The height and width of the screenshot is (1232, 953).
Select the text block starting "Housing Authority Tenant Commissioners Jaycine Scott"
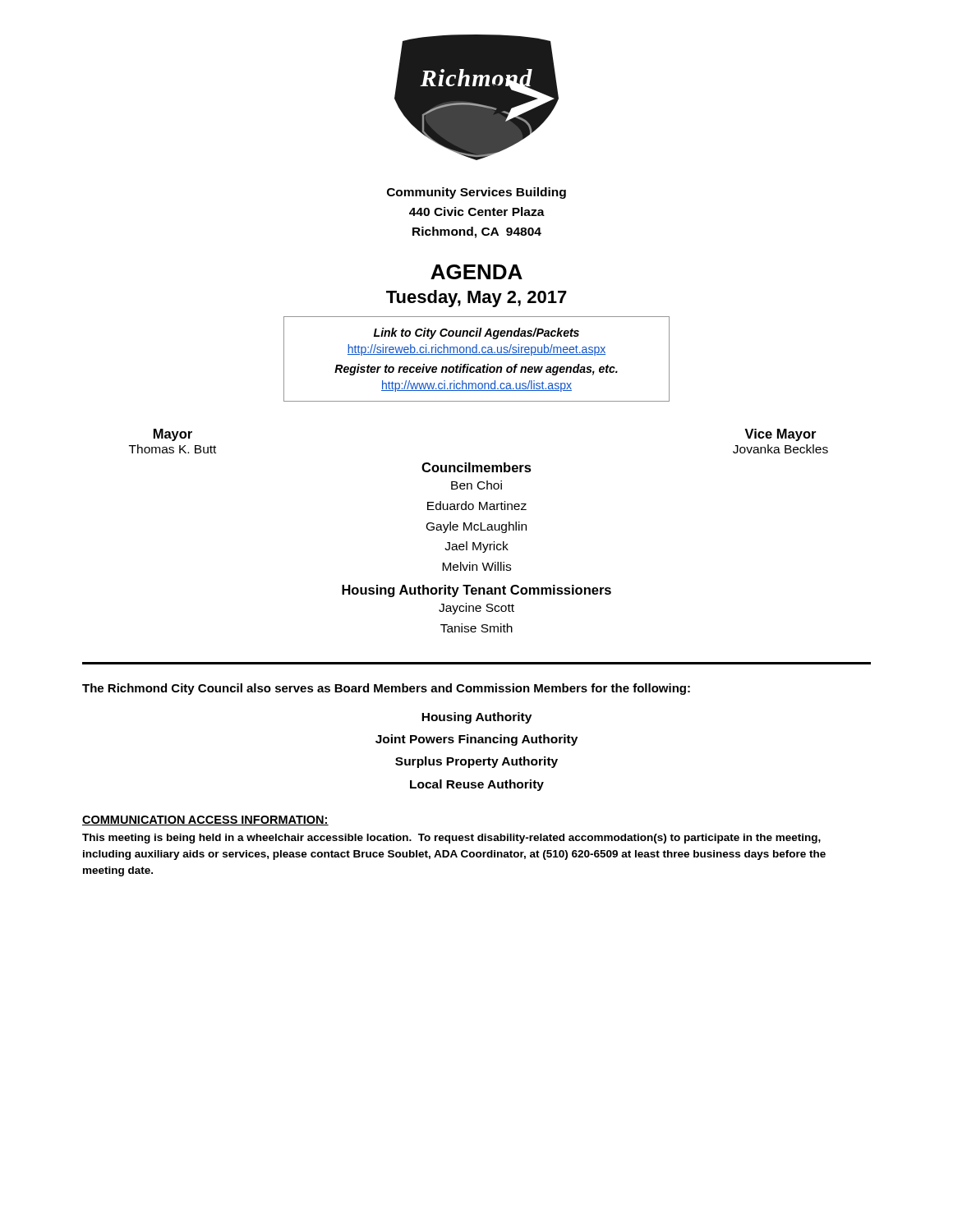476,611
